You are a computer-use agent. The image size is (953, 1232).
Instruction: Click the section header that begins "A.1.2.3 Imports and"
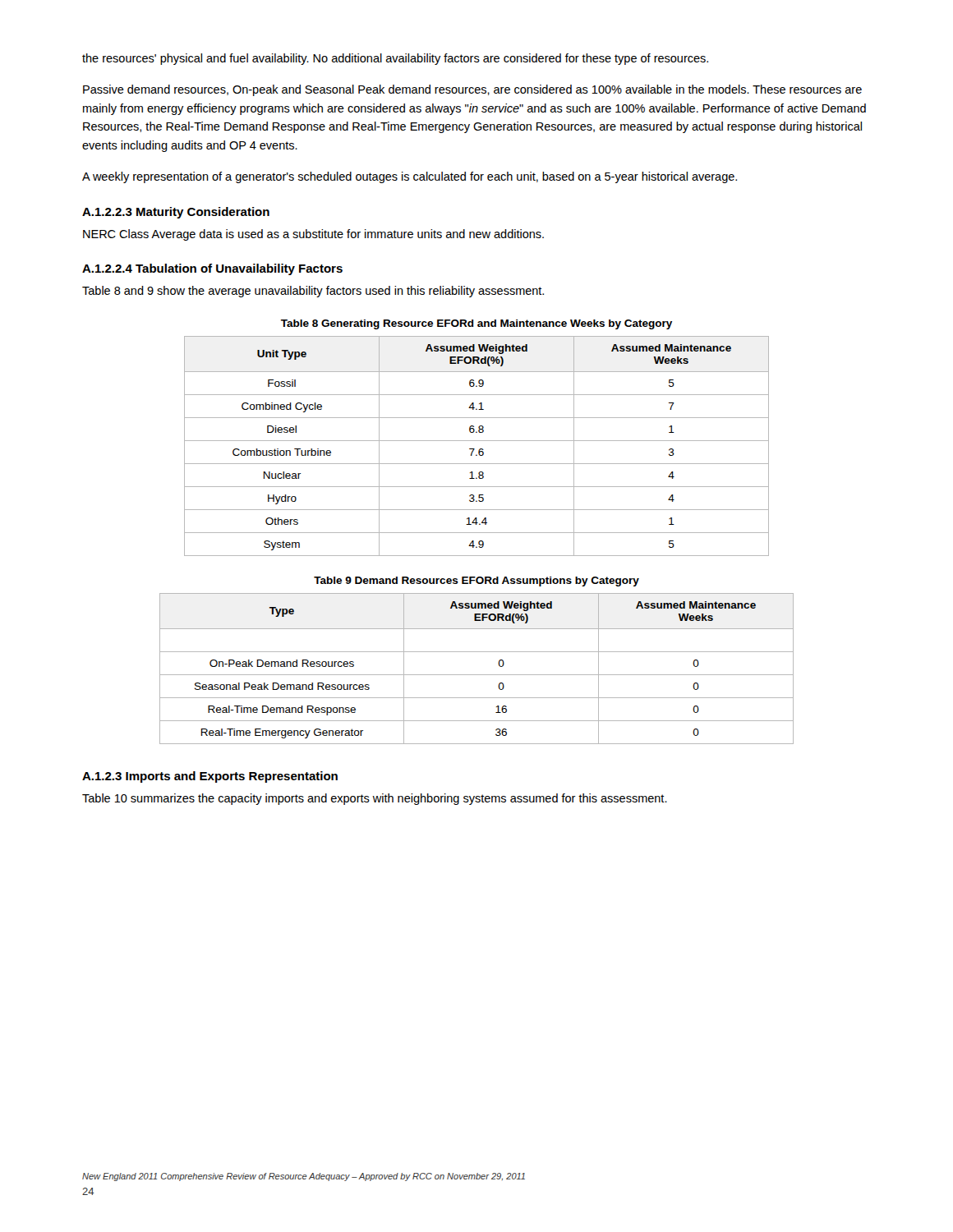210,776
